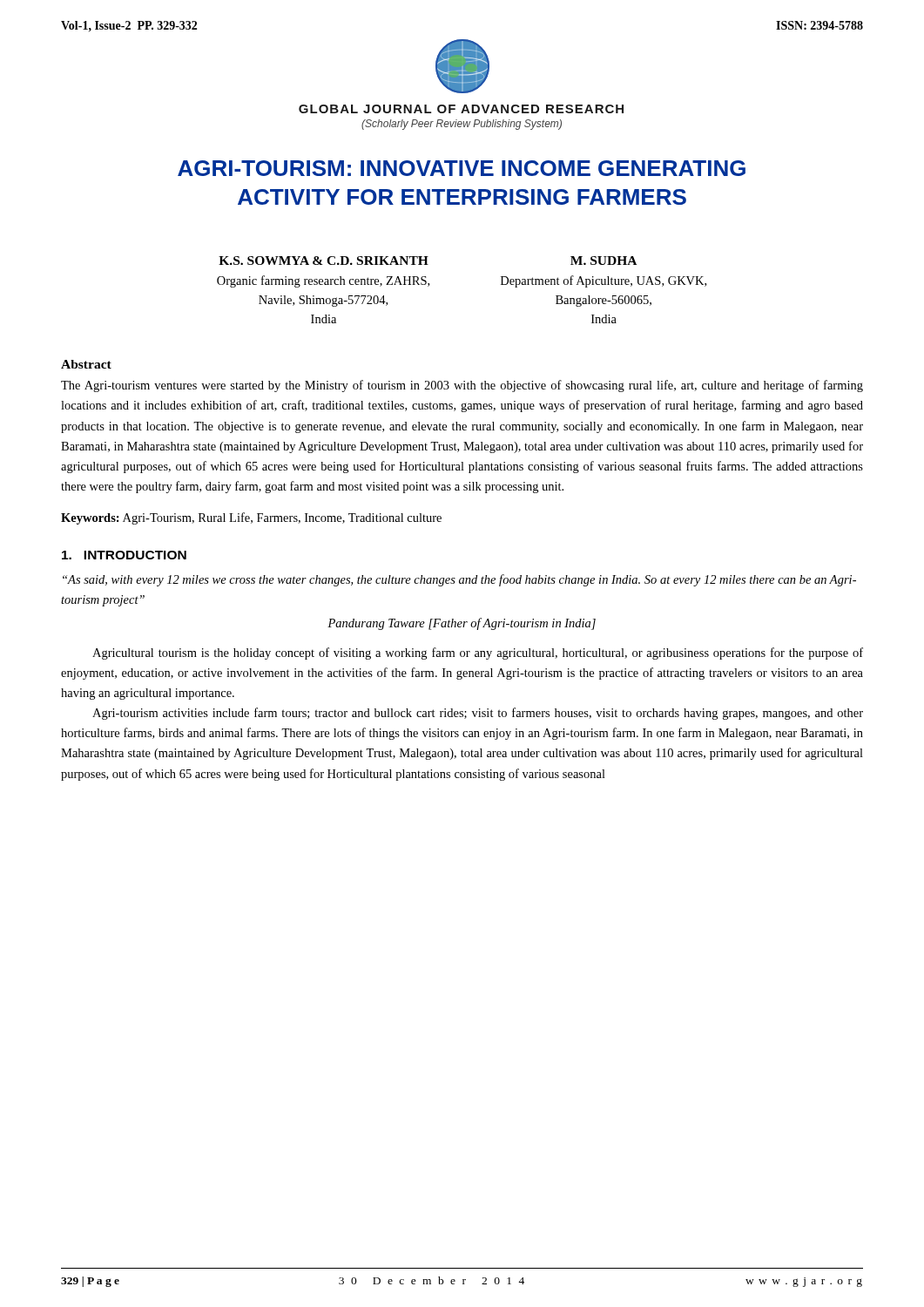Locate the element starting "The Agri-tourism ventures were started by"
924x1307 pixels.
click(x=462, y=436)
